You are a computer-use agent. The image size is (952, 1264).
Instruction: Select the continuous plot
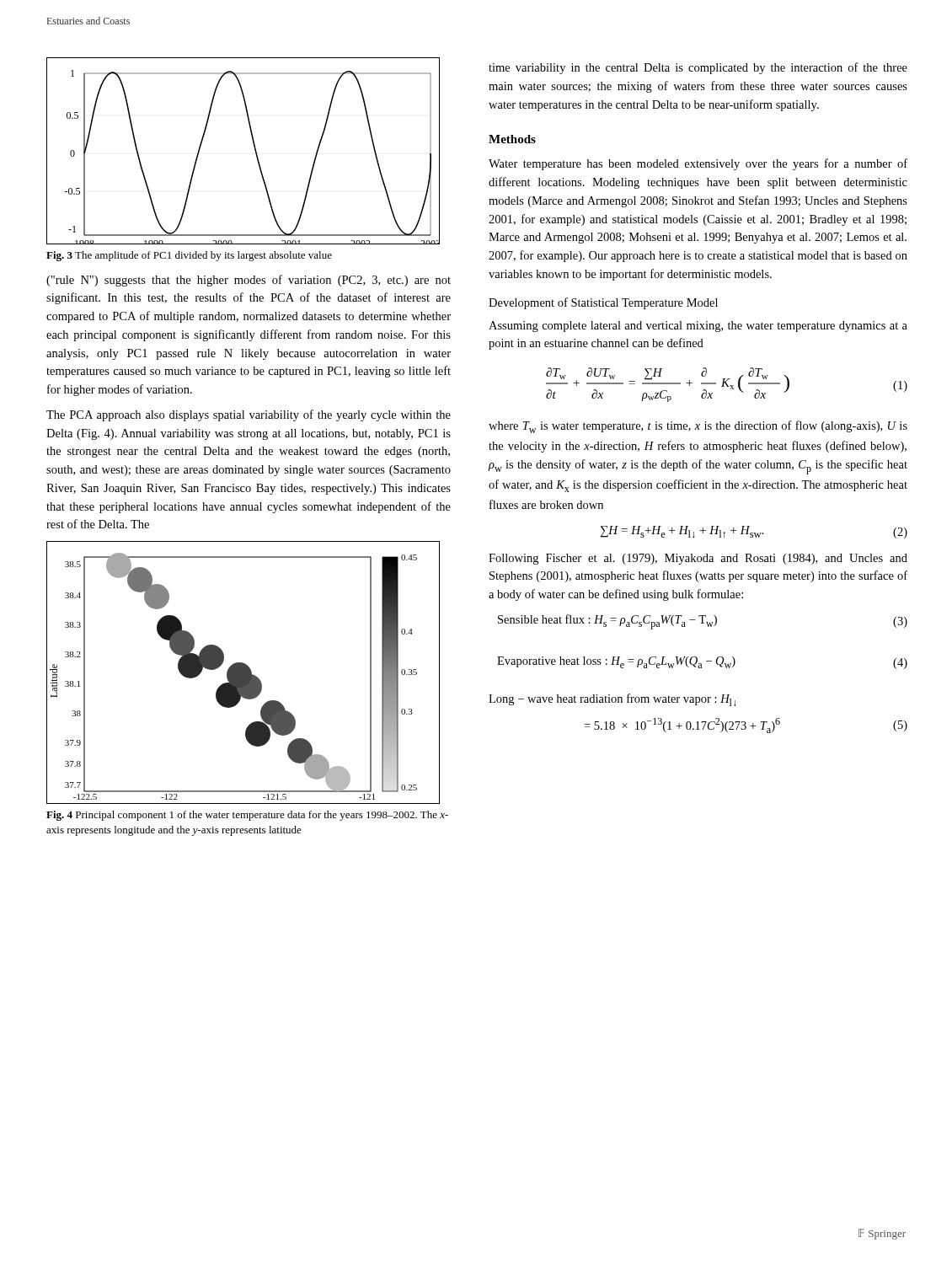click(x=249, y=151)
